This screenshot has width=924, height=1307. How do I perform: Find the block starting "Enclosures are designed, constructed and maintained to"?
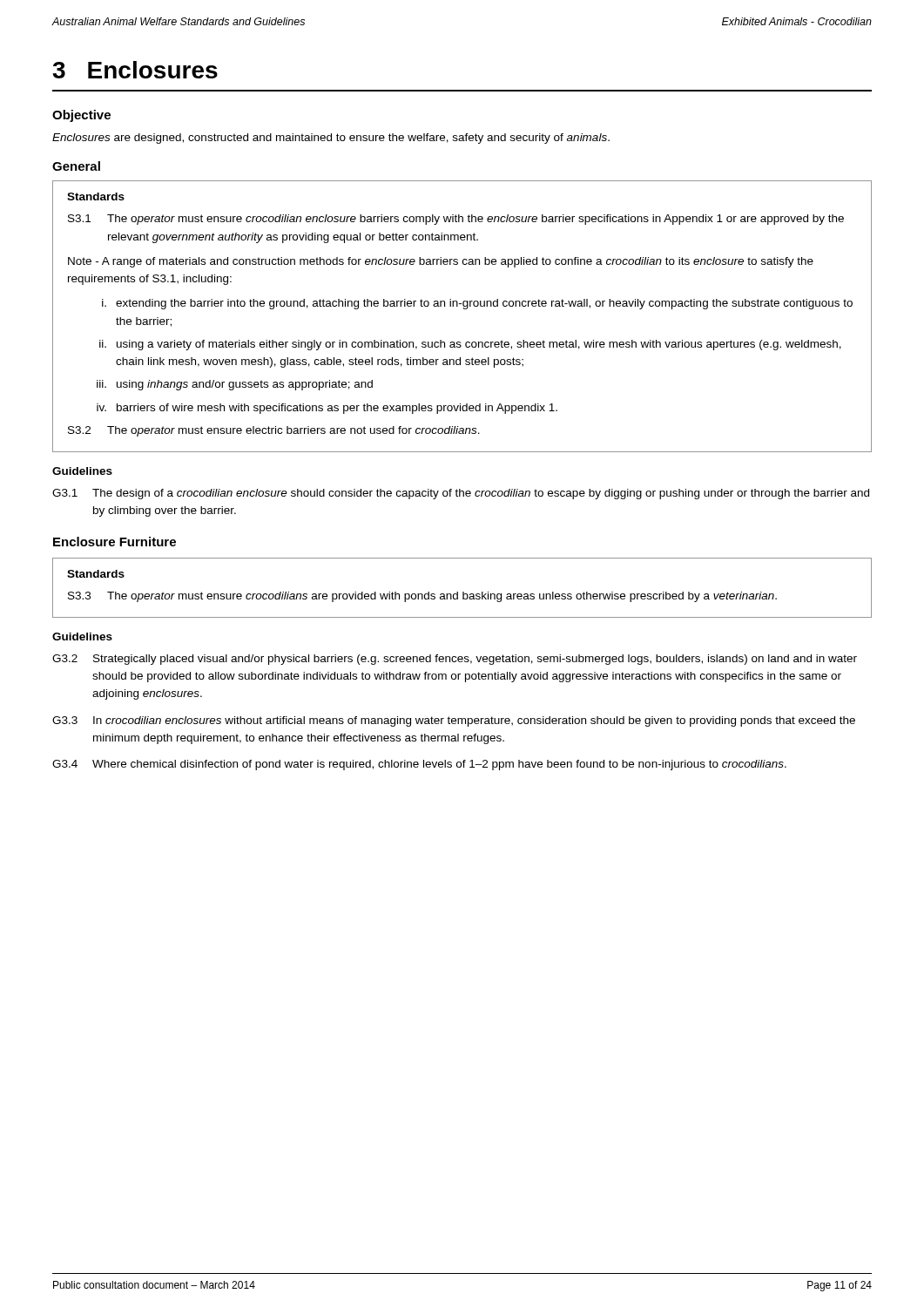coord(331,137)
